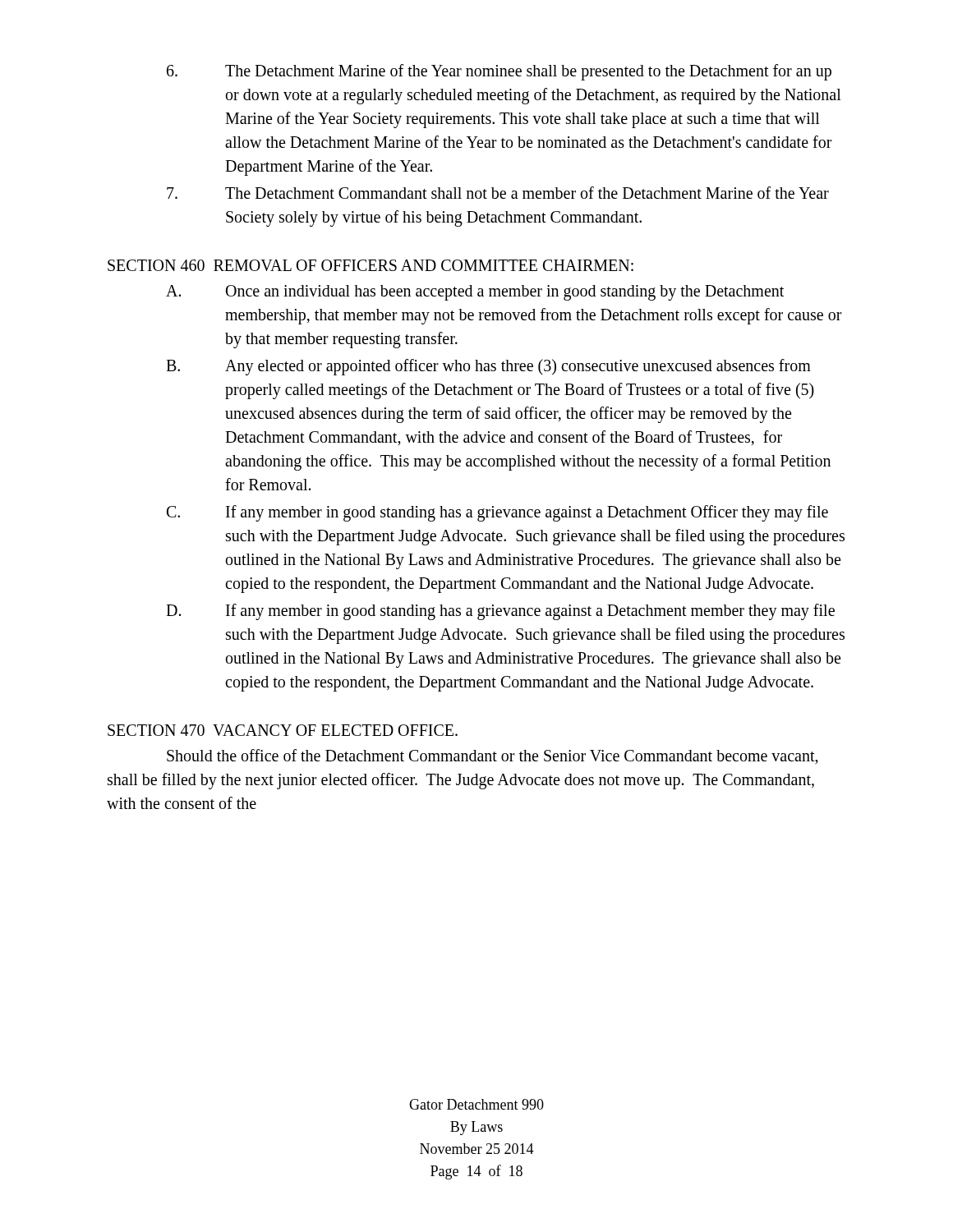The image size is (953, 1232).
Task: Locate the block of text that opens with "A. Once an individual"
Action: (476, 315)
